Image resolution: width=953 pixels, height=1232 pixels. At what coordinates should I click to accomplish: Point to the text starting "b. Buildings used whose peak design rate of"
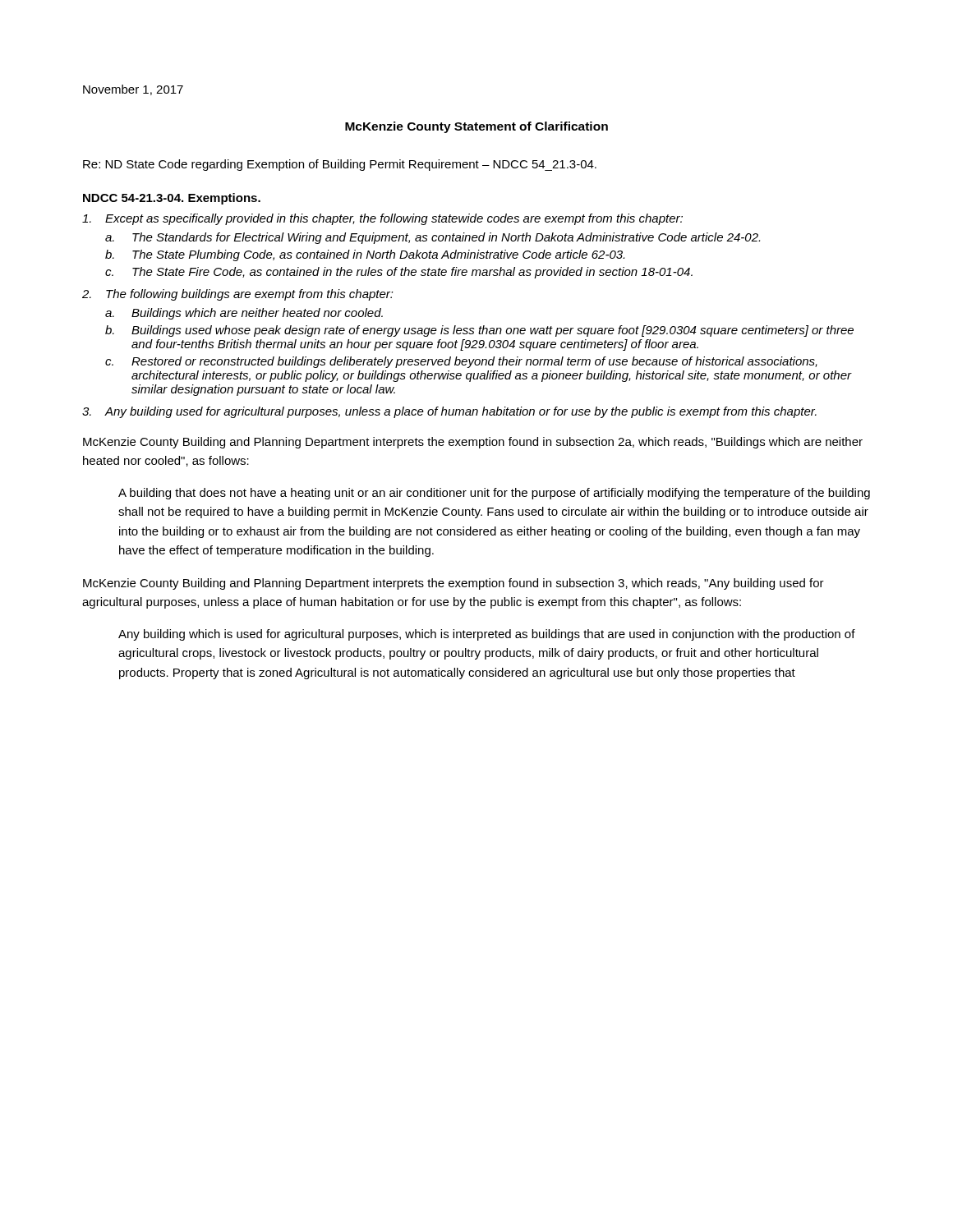pyautogui.click(x=488, y=337)
